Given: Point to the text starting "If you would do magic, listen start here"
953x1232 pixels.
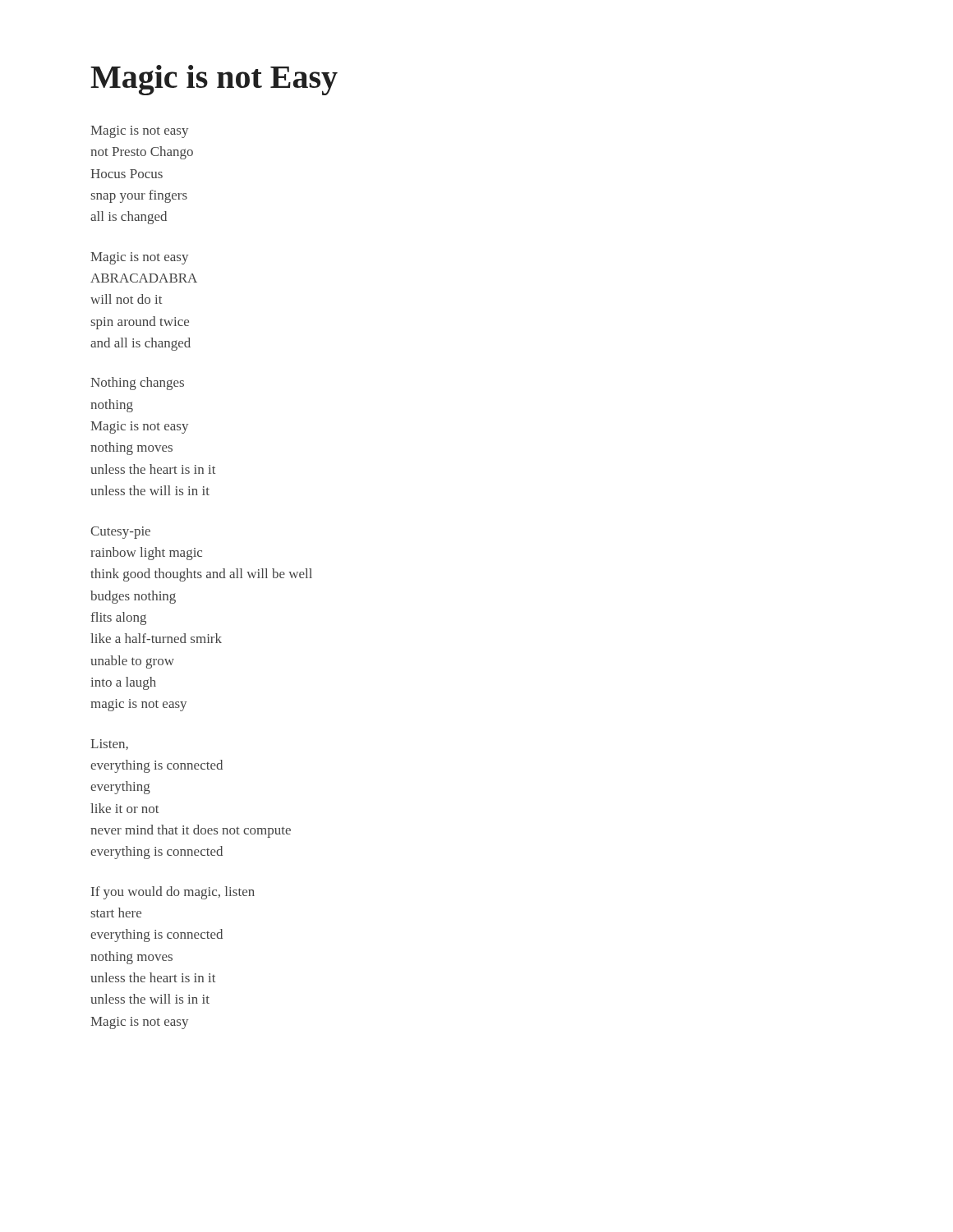Looking at the screenshot, I should 173,956.
